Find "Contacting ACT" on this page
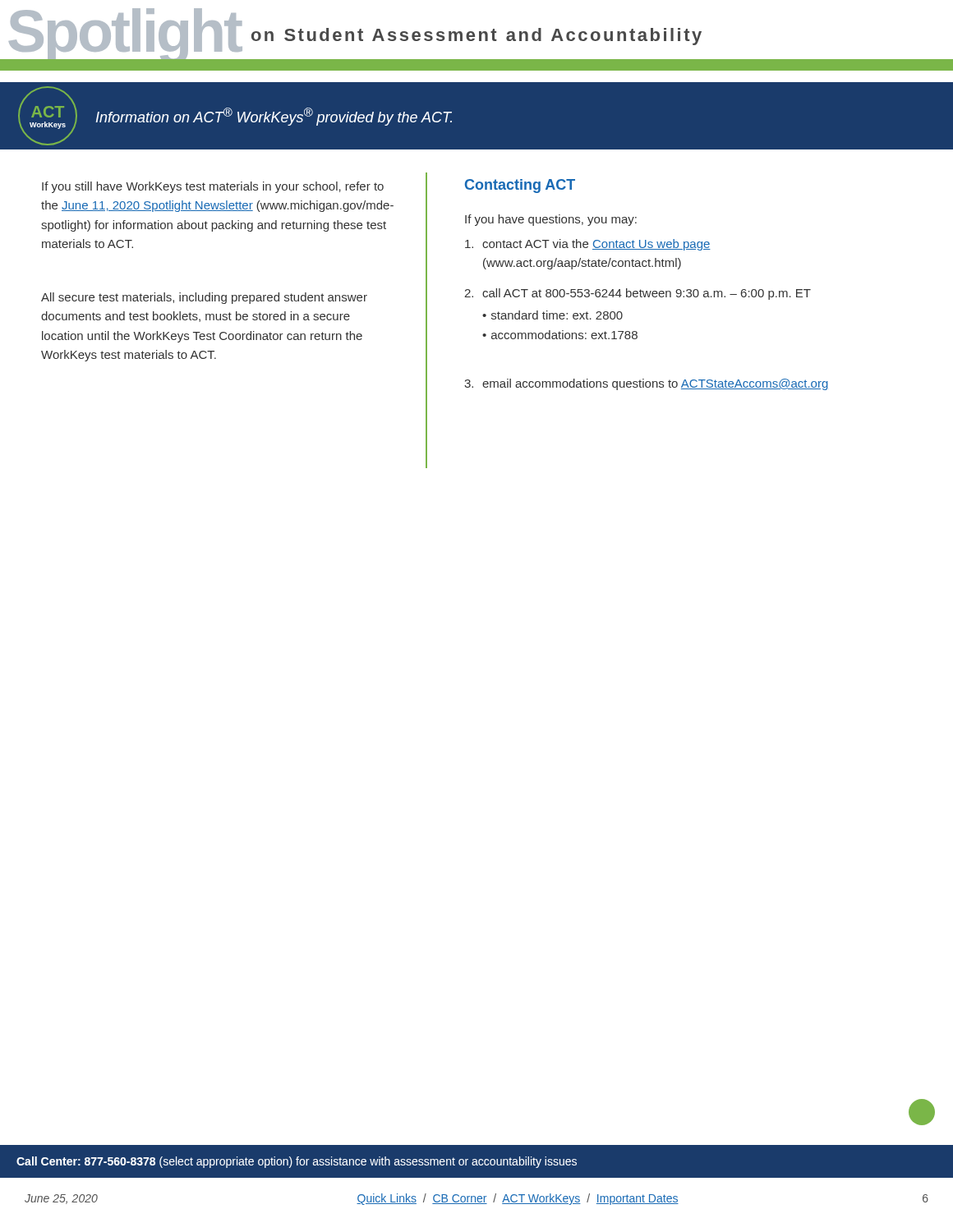The height and width of the screenshot is (1232, 953). pos(520,186)
